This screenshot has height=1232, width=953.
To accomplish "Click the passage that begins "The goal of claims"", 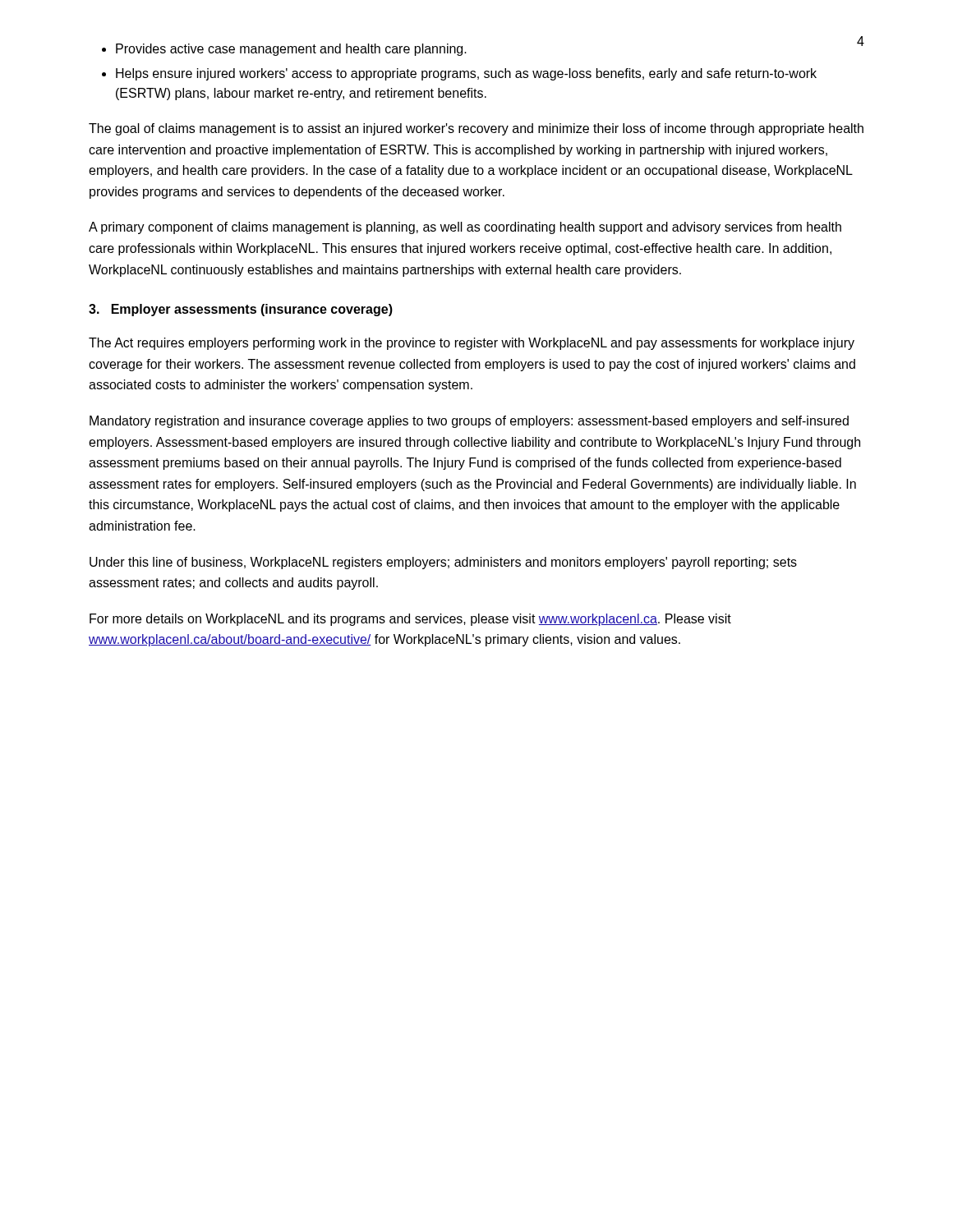I will [476, 160].
